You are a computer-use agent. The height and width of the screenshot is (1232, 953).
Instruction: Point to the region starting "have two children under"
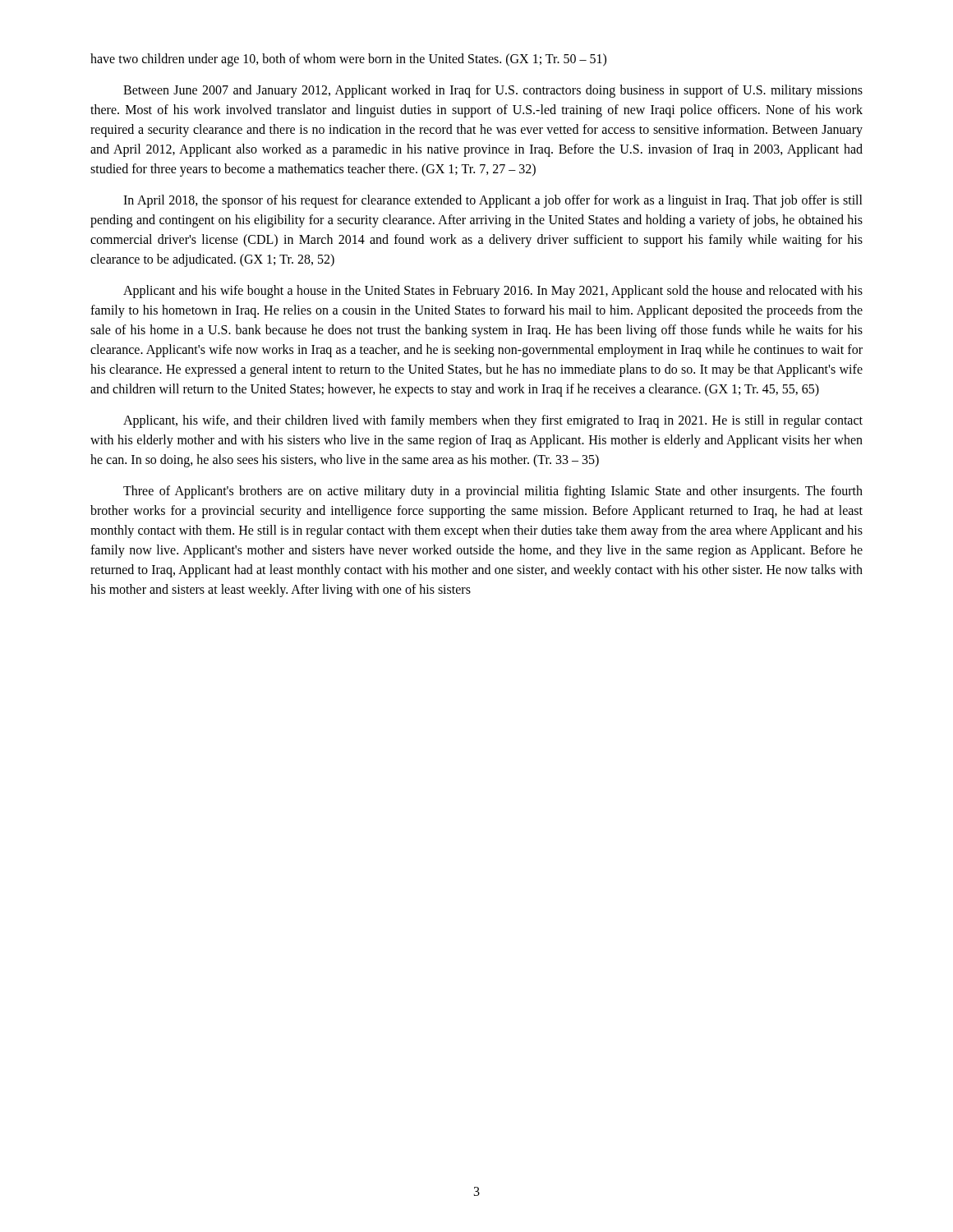[x=476, y=59]
